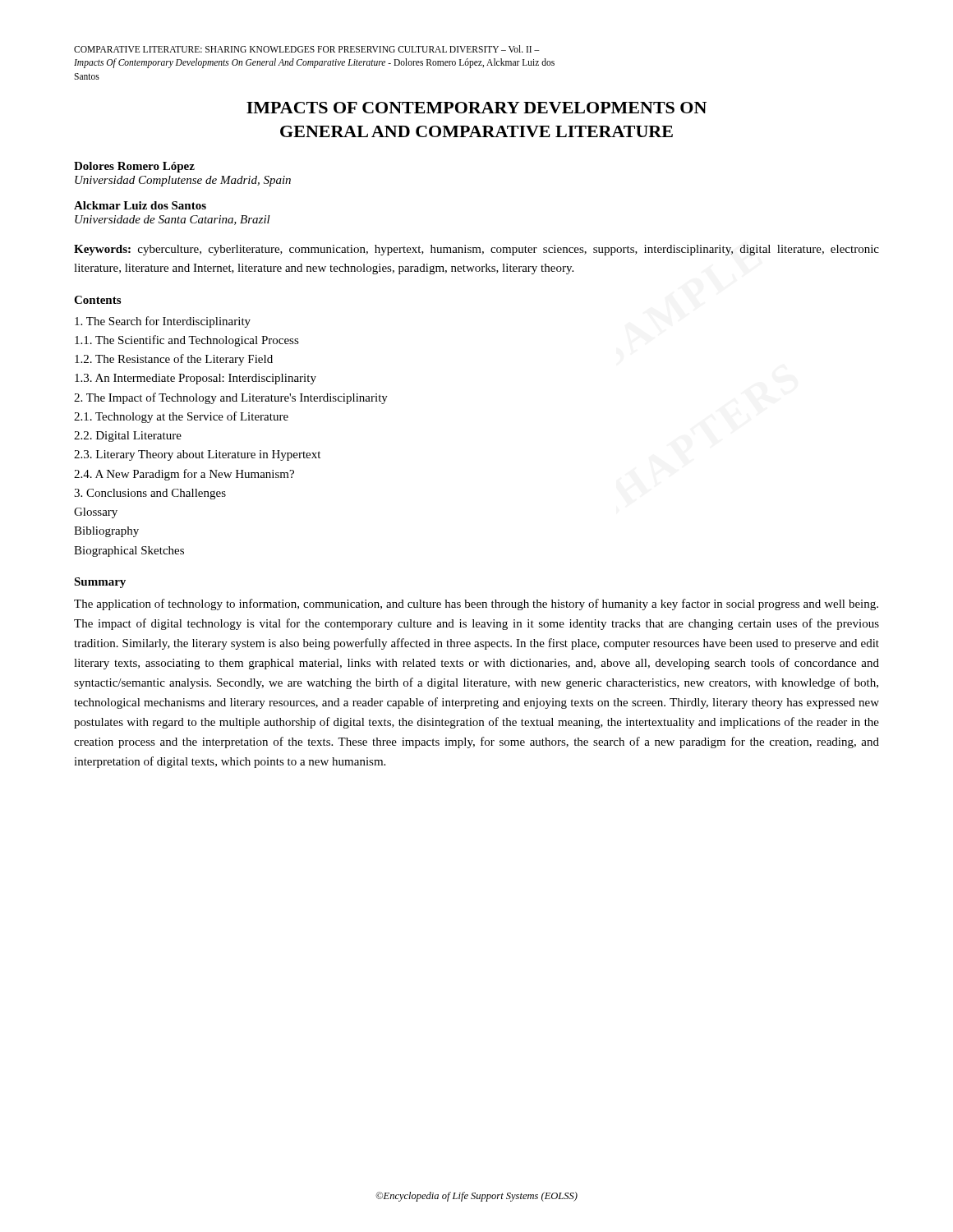This screenshot has width=953, height=1232.
Task: Click on the passage starting "1. The Scientific"
Action: click(x=186, y=340)
